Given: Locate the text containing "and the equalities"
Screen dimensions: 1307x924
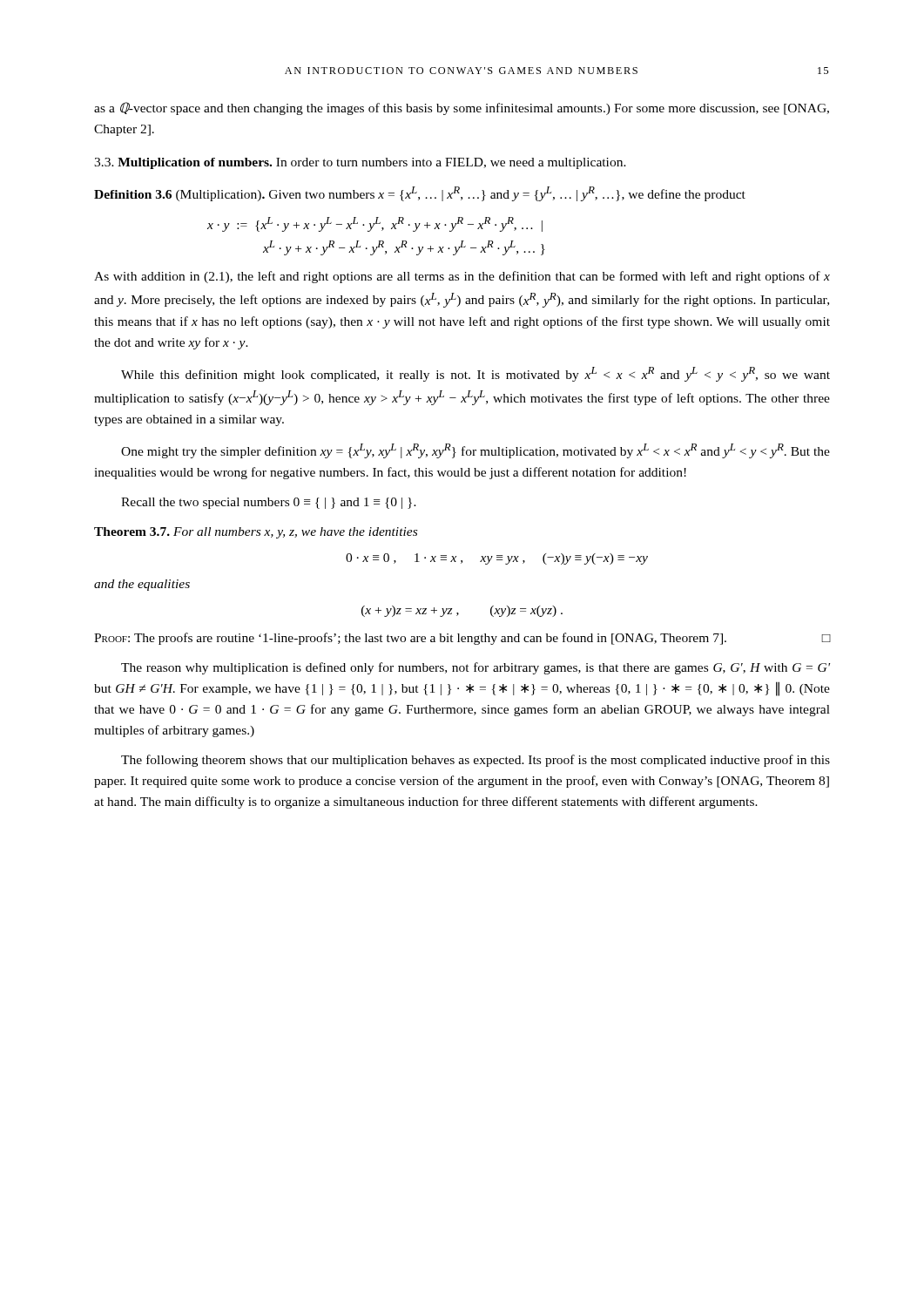Looking at the screenshot, I should click(x=142, y=585).
